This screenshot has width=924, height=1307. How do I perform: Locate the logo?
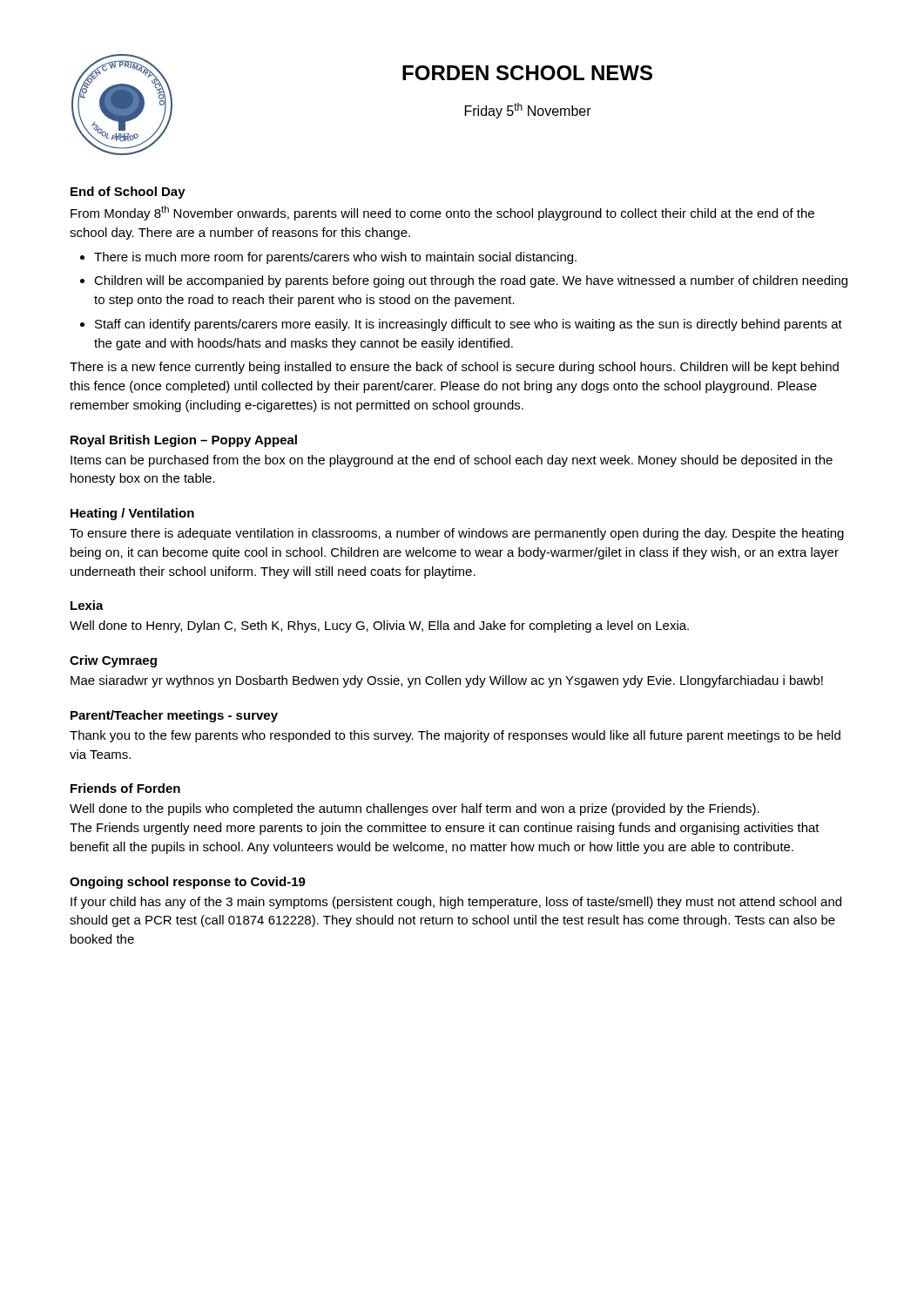pyautogui.click(x=126, y=106)
